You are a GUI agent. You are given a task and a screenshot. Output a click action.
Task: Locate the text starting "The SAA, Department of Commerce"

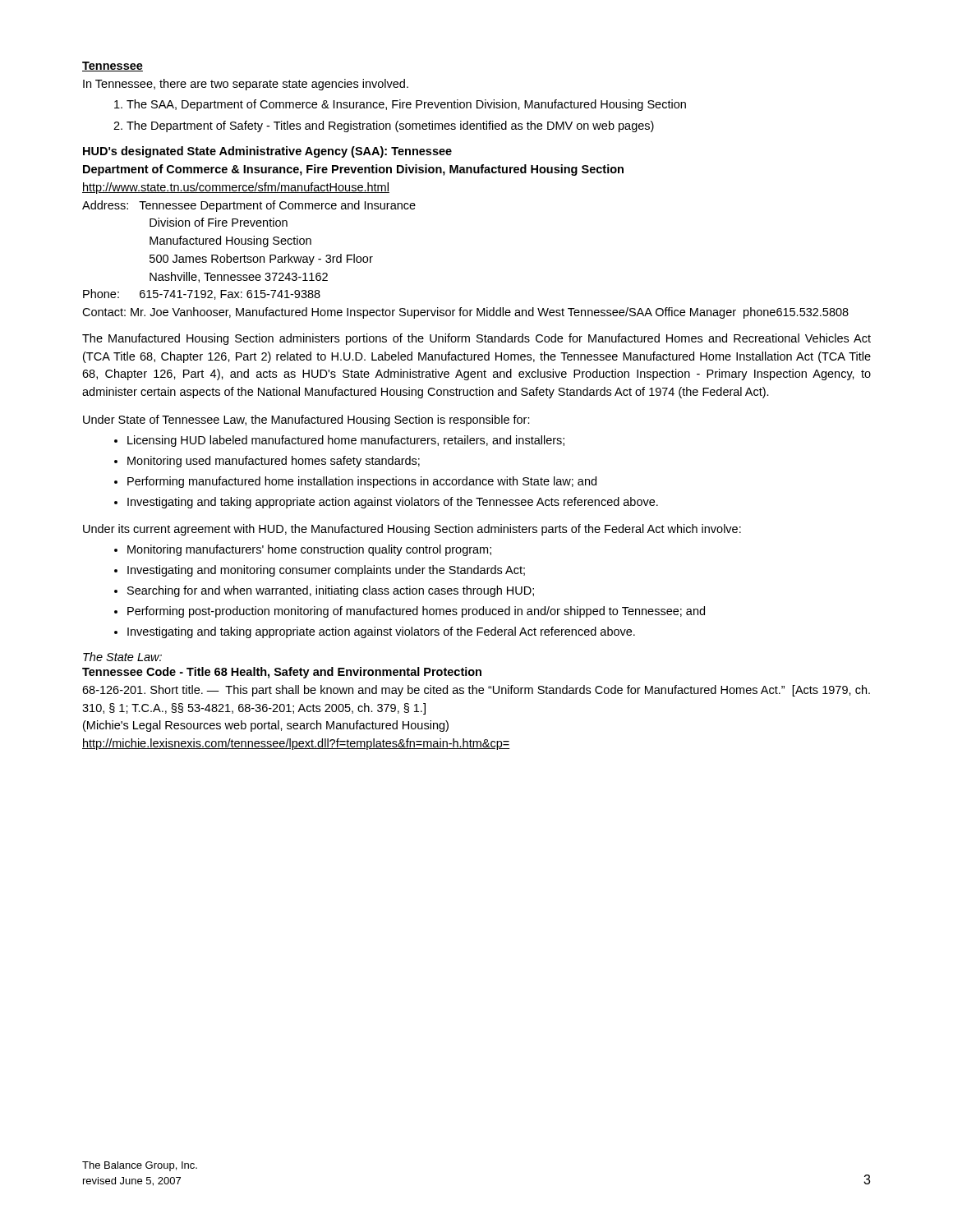tap(407, 104)
